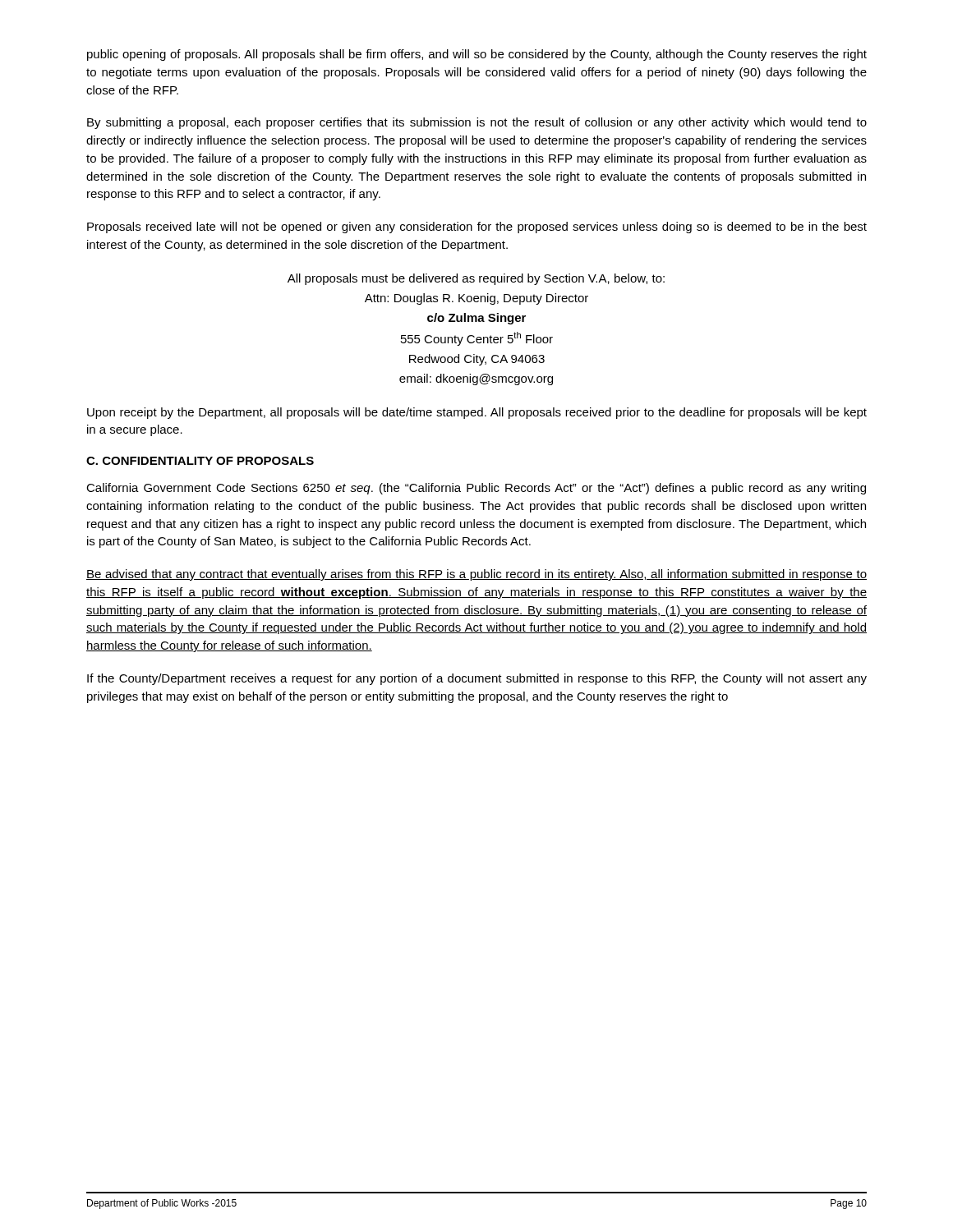Image resolution: width=953 pixels, height=1232 pixels.
Task: Find the text block containing "Upon receipt by the Department,"
Action: pyautogui.click(x=476, y=420)
